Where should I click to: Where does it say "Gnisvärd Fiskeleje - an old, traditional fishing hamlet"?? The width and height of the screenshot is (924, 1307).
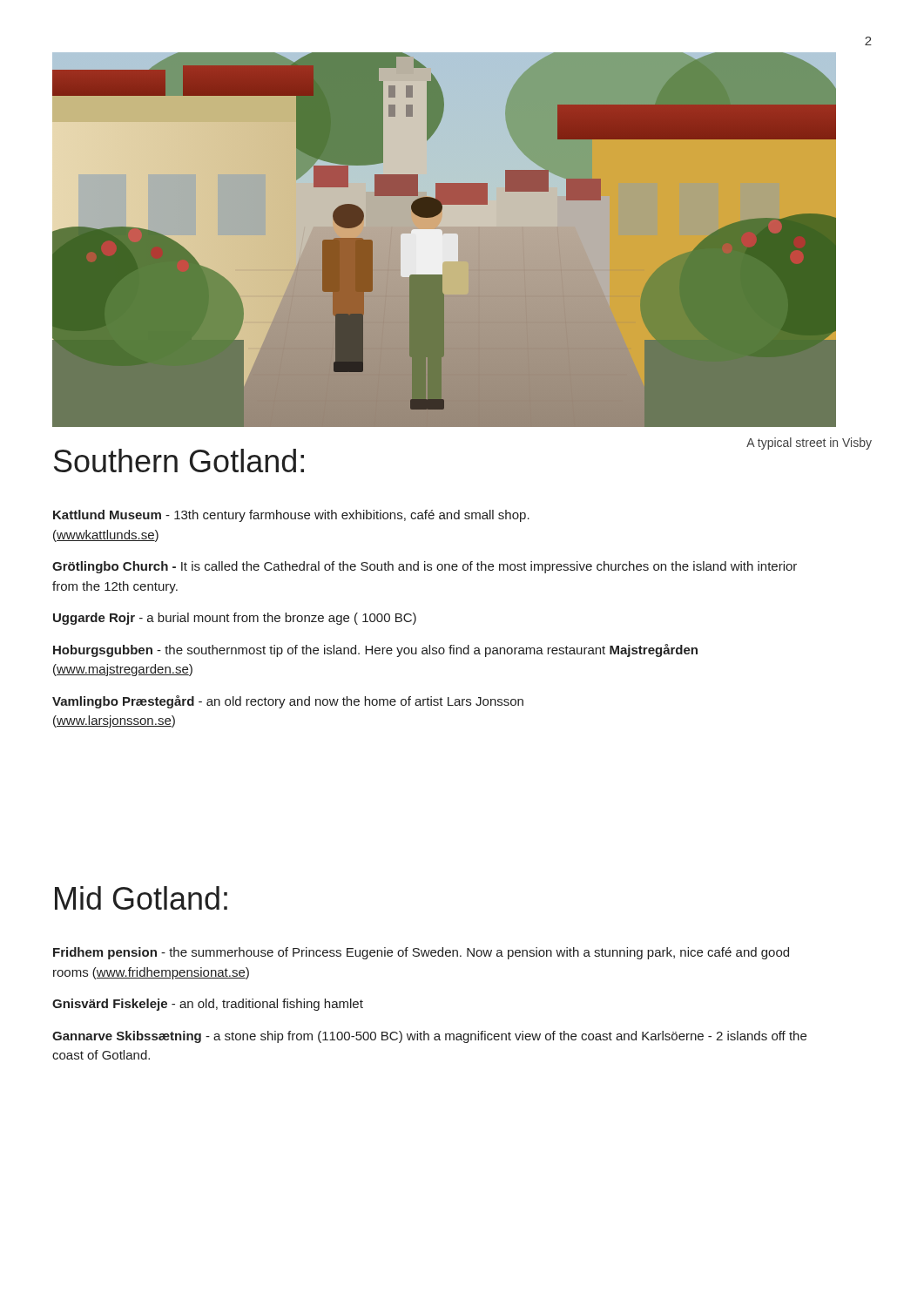tap(208, 1003)
